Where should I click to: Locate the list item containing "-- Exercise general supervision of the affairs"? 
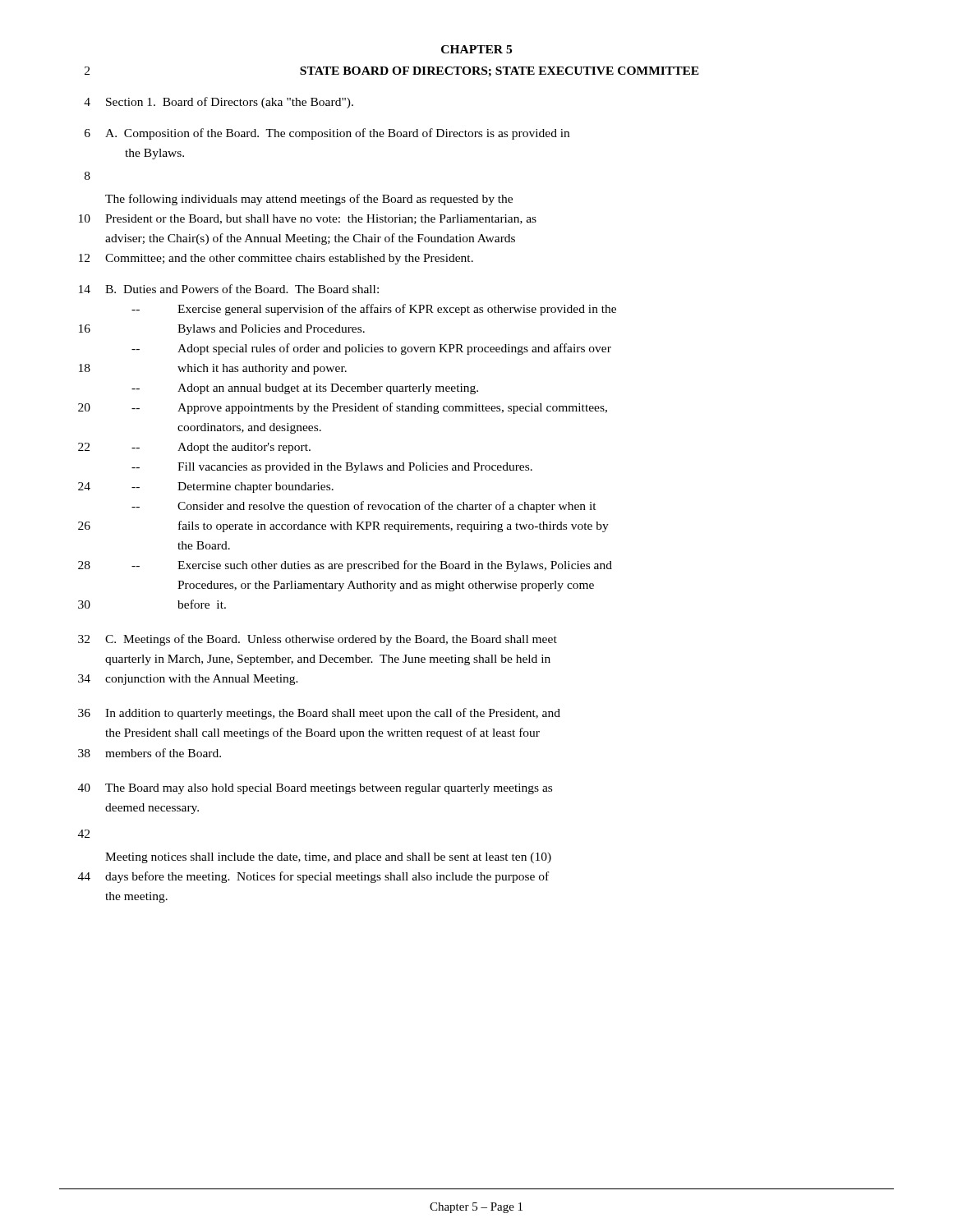tap(361, 309)
